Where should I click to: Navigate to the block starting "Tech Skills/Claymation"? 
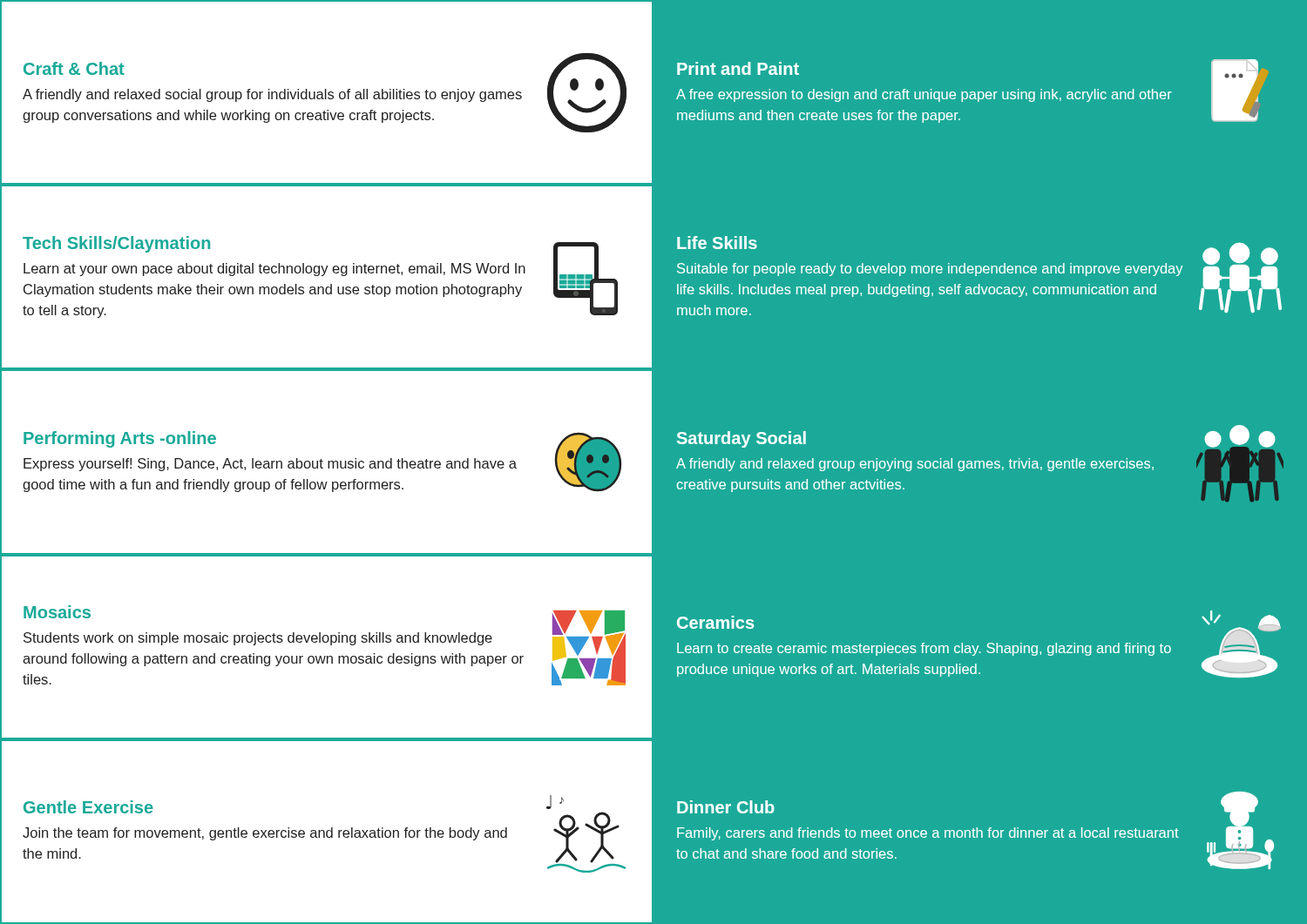click(x=117, y=243)
